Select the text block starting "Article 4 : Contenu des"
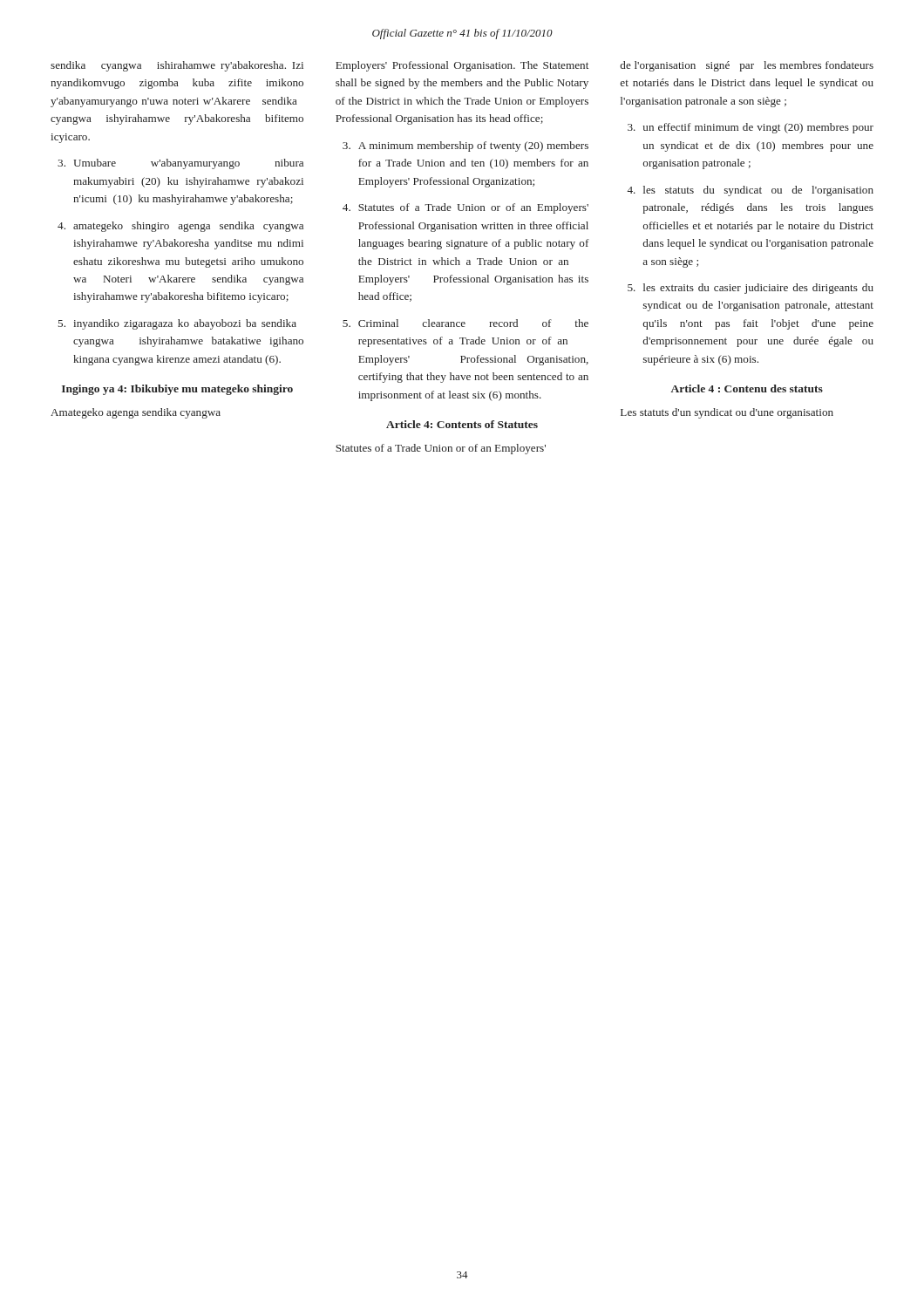The image size is (924, 1308). click(x=747, y=389)
